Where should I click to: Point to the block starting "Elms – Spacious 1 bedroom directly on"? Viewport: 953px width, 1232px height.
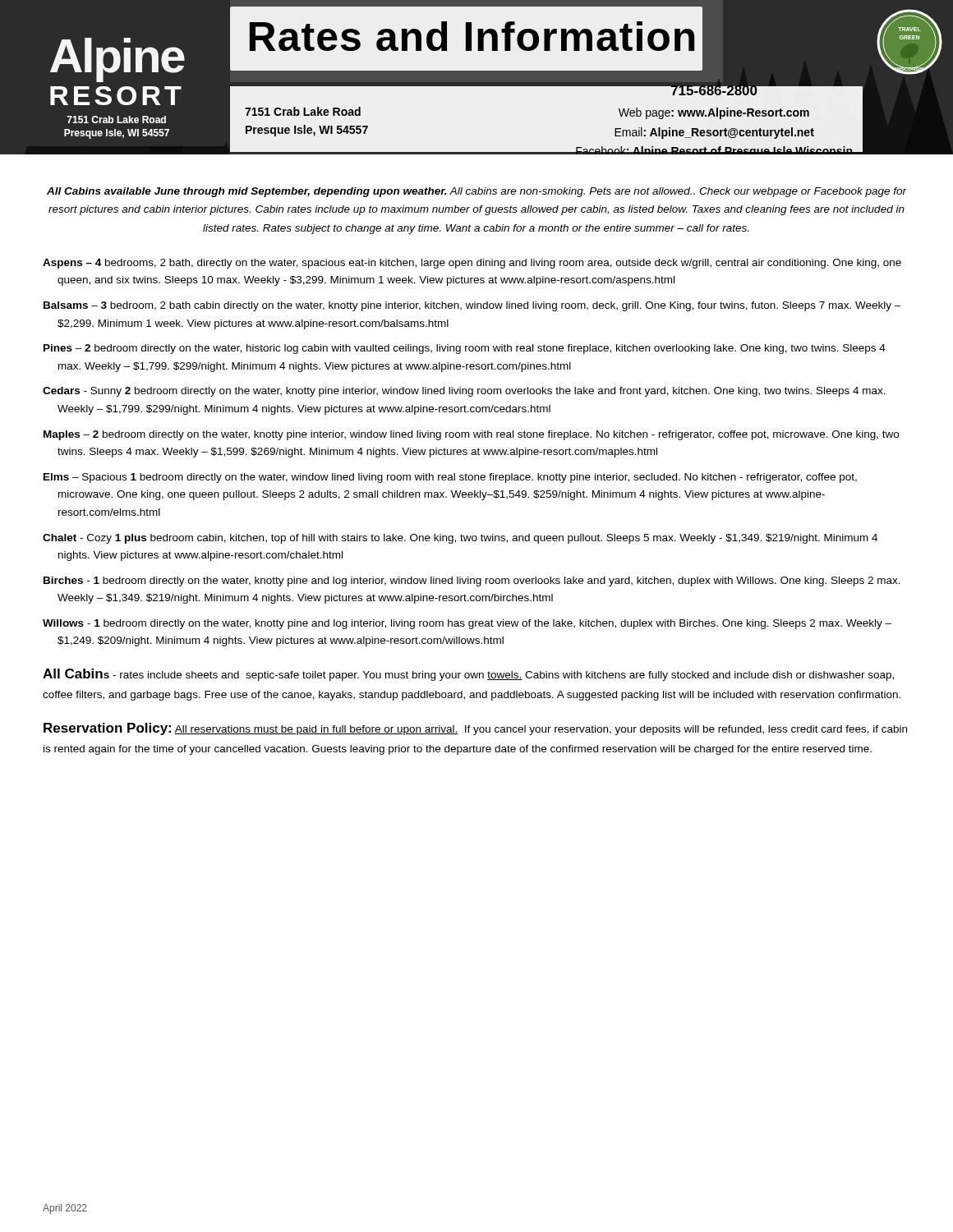click(450, 494)
